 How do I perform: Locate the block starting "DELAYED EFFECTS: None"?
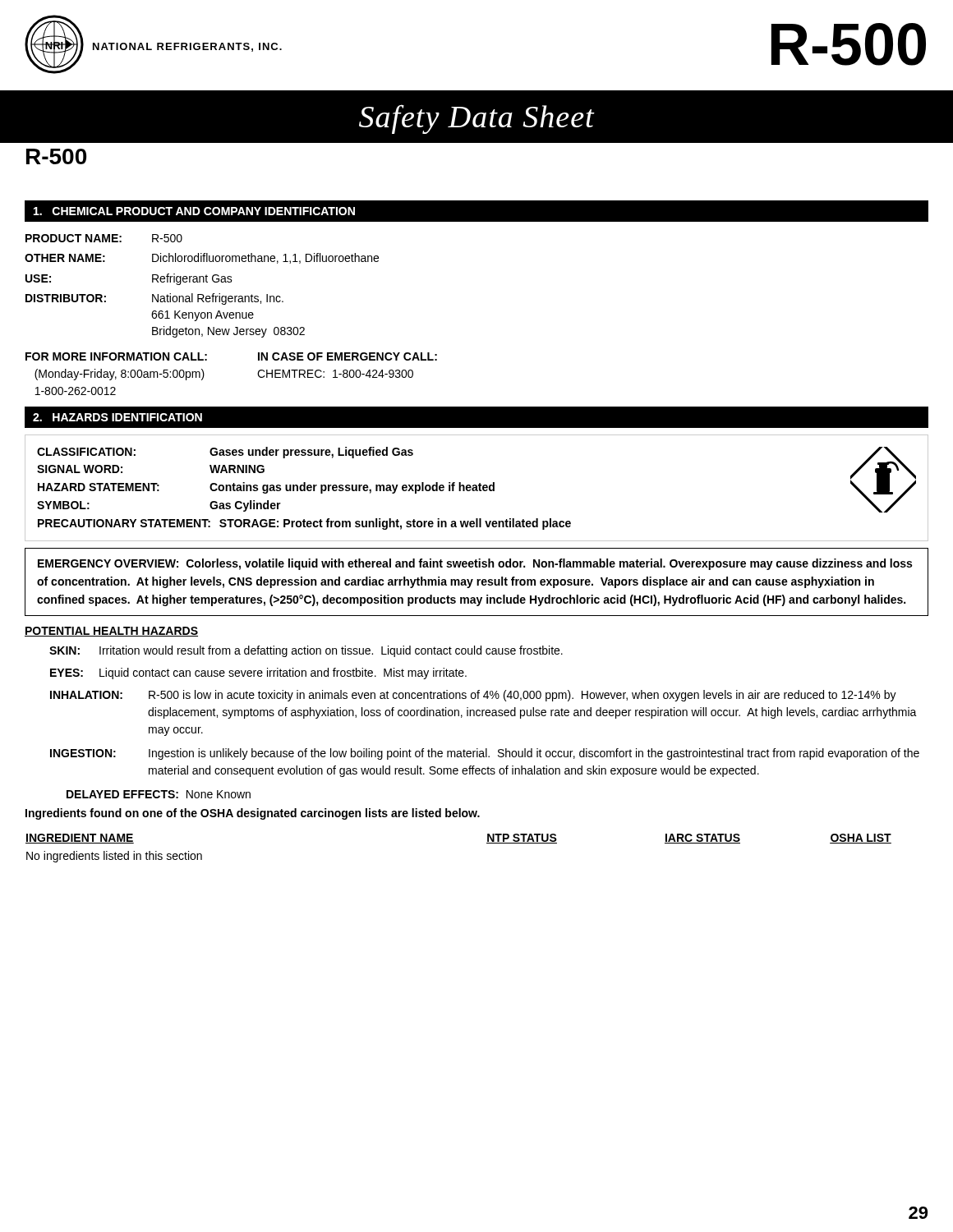pos(159,794)
